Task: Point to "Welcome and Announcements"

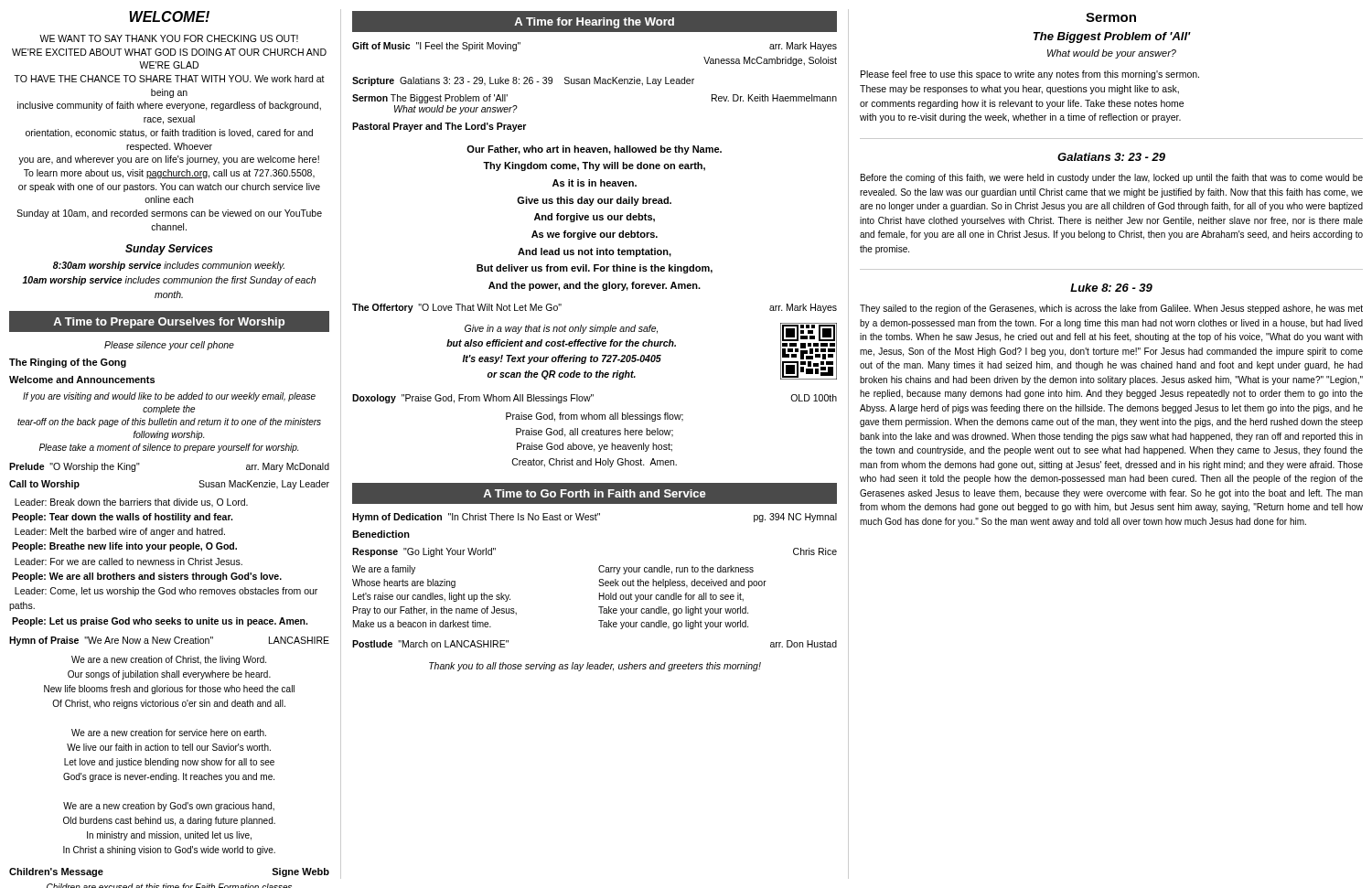Action: pos(82,379)
